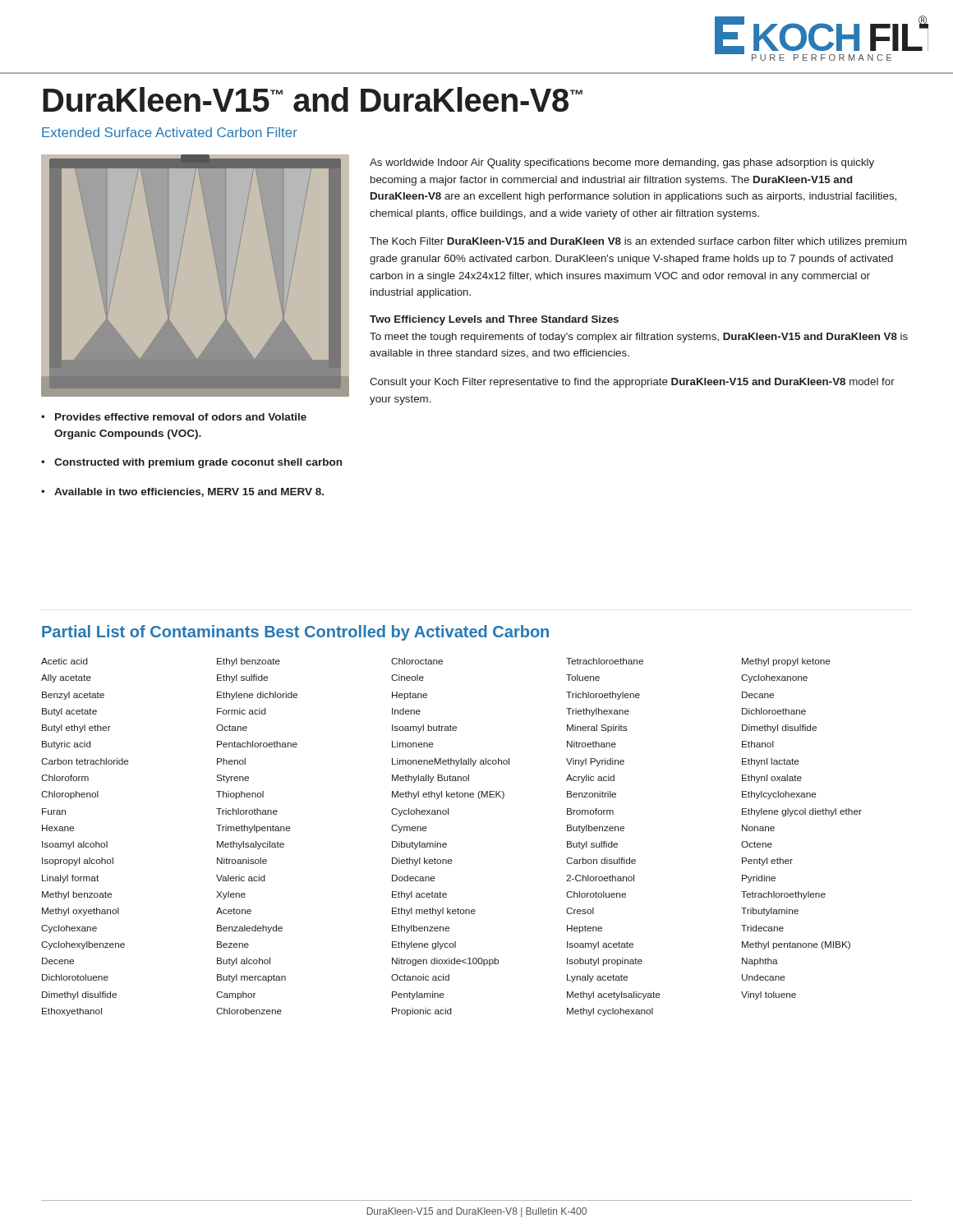Click on the block starting "• Available in two efficiencies,"
This screenshot has width=953, height=1232.
tap(183, 492)
